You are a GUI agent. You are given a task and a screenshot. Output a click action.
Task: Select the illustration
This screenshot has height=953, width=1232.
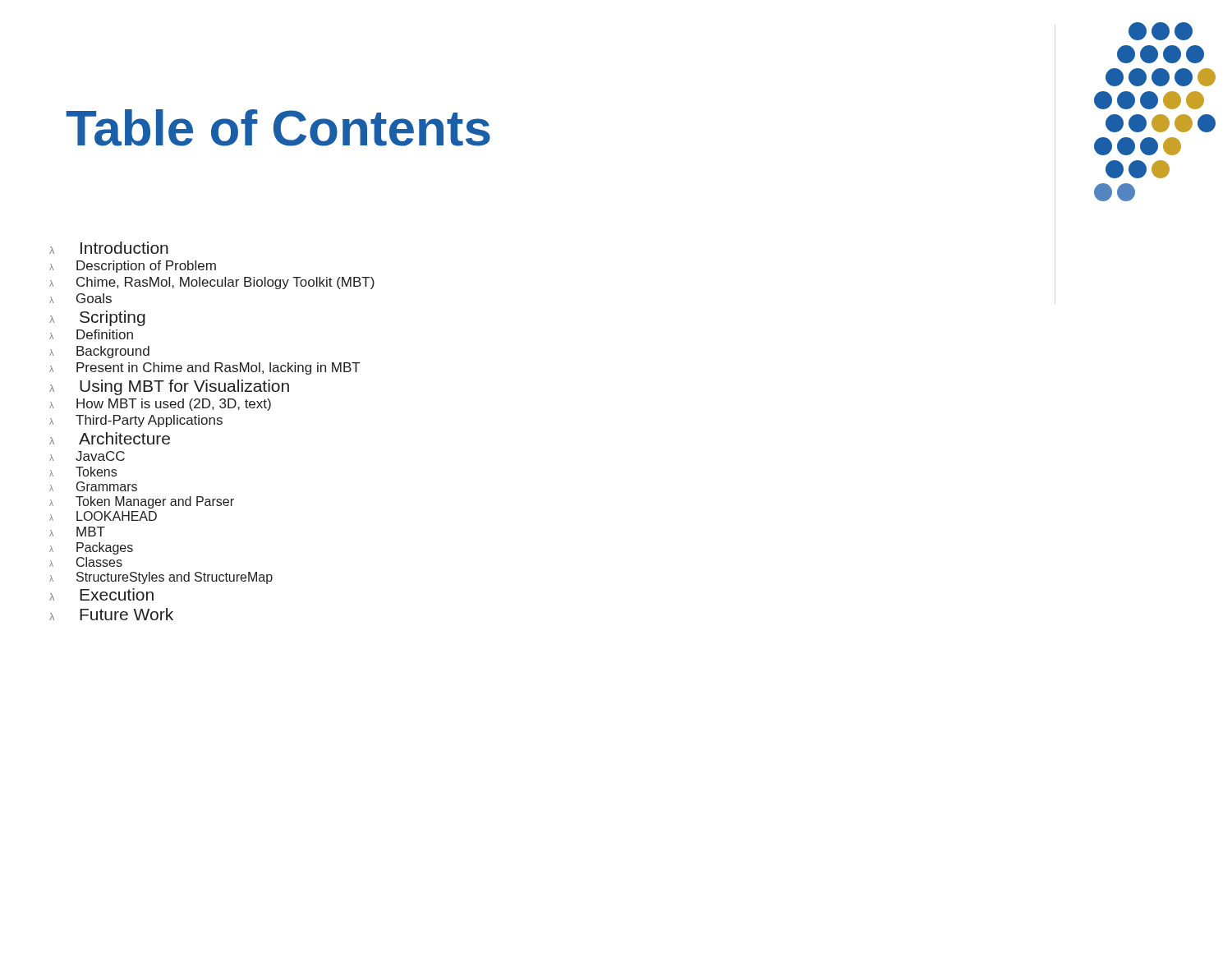[1129, 154]
